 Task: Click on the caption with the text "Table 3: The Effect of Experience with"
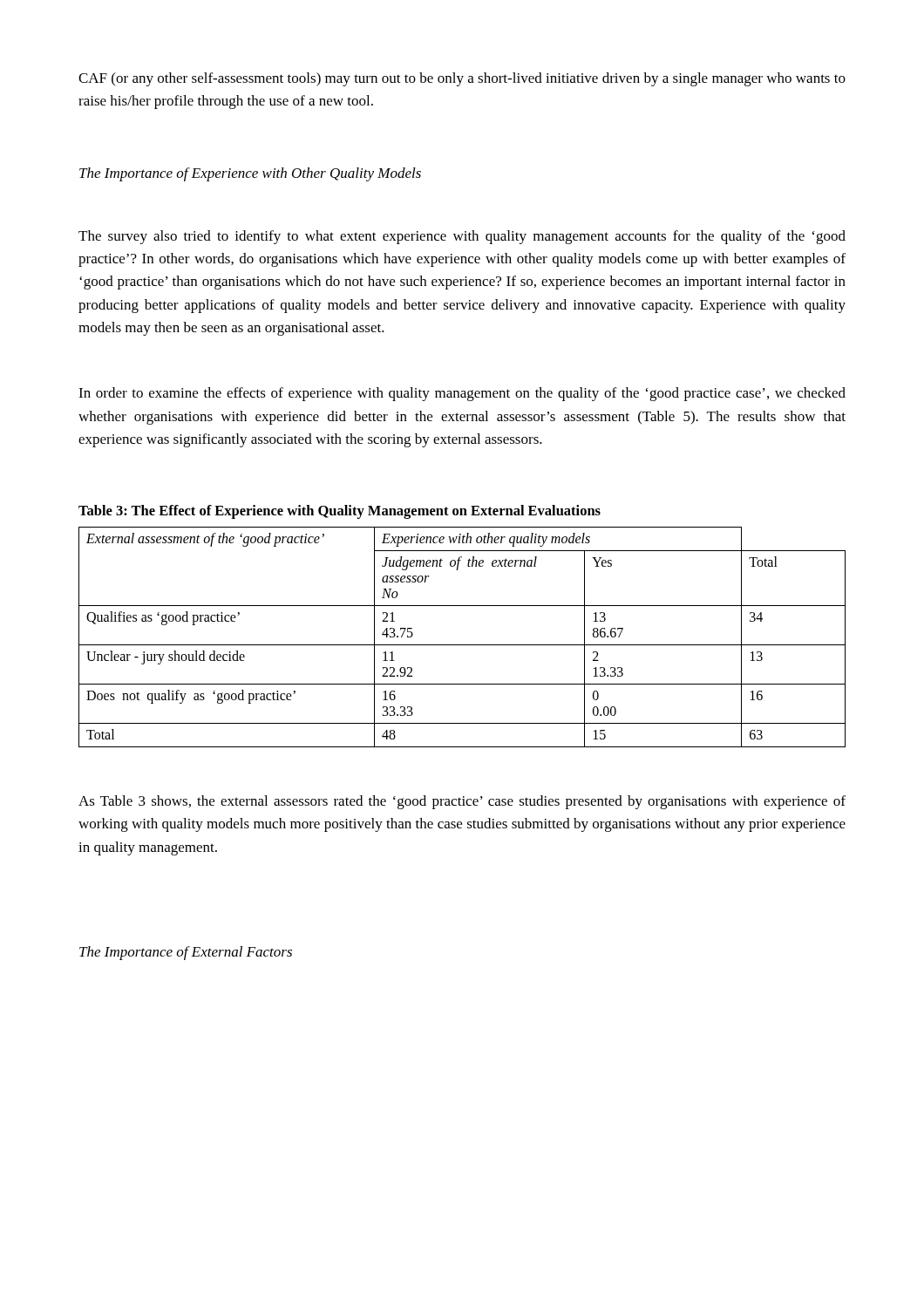click(x=462, y=511)
